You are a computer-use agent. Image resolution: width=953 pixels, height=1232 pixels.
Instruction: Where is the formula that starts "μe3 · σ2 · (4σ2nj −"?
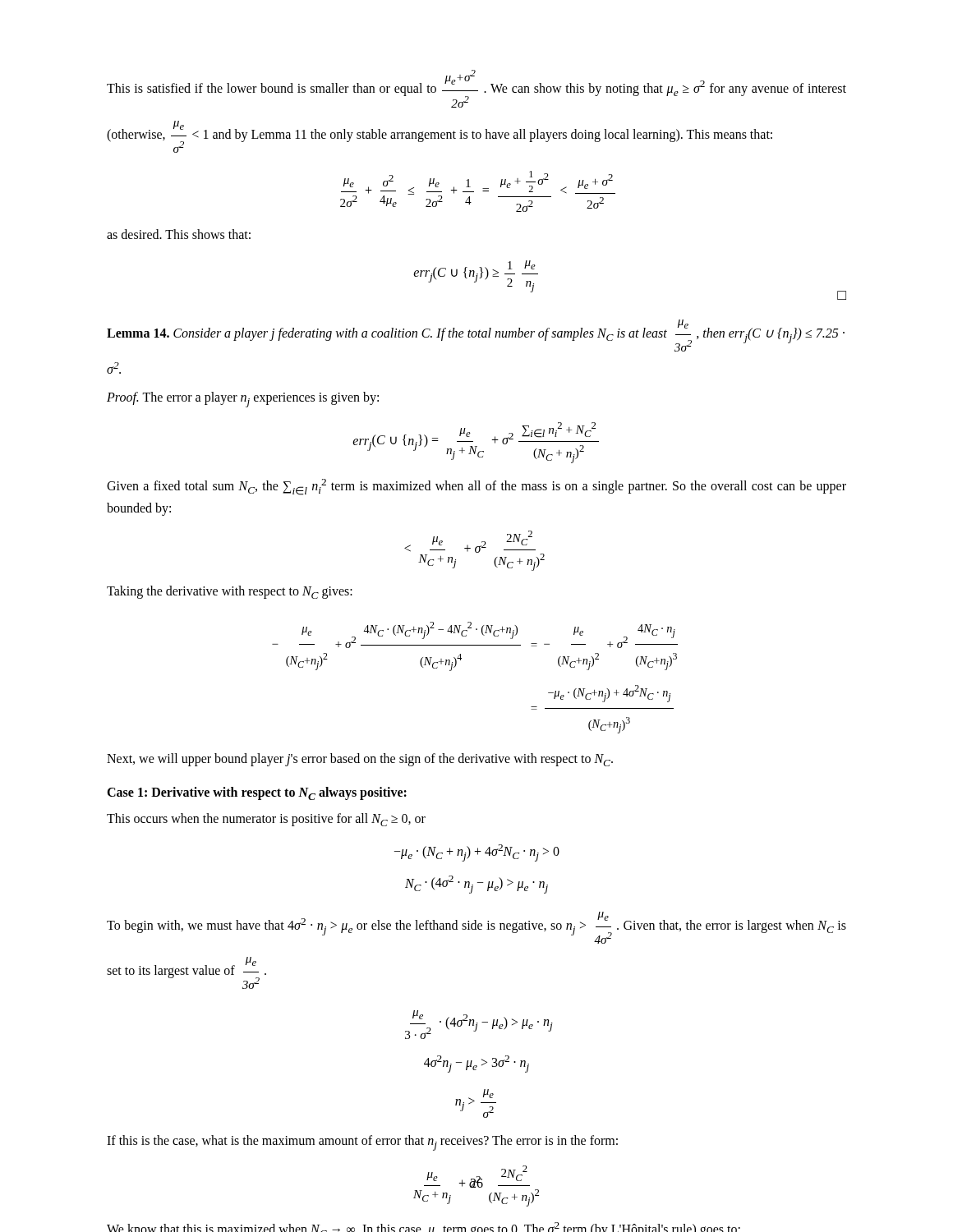pyautogui.click(x=477, y=1023)
